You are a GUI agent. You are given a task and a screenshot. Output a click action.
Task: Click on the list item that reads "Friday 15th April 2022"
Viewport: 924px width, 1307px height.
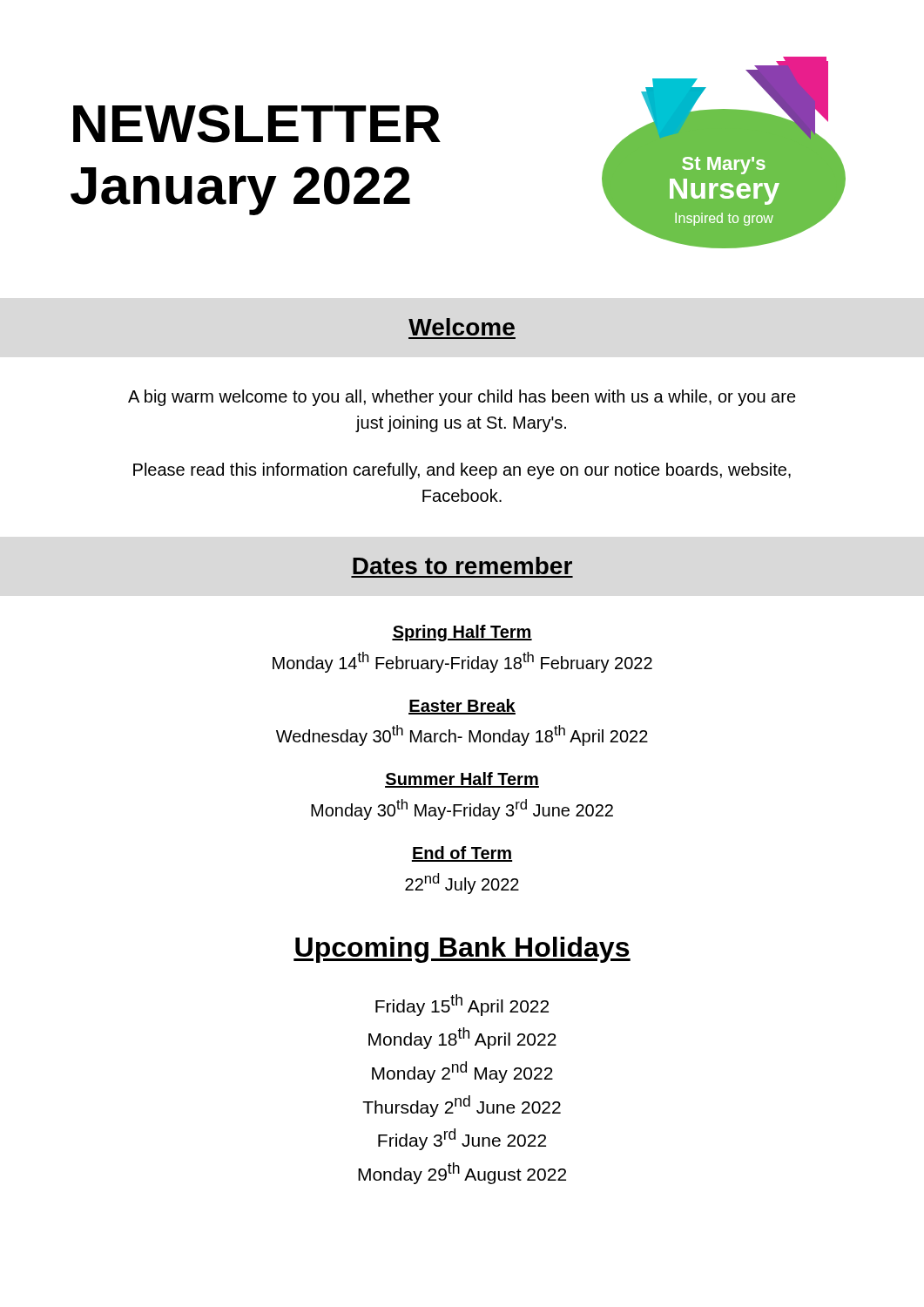(x=462, y=1003)
